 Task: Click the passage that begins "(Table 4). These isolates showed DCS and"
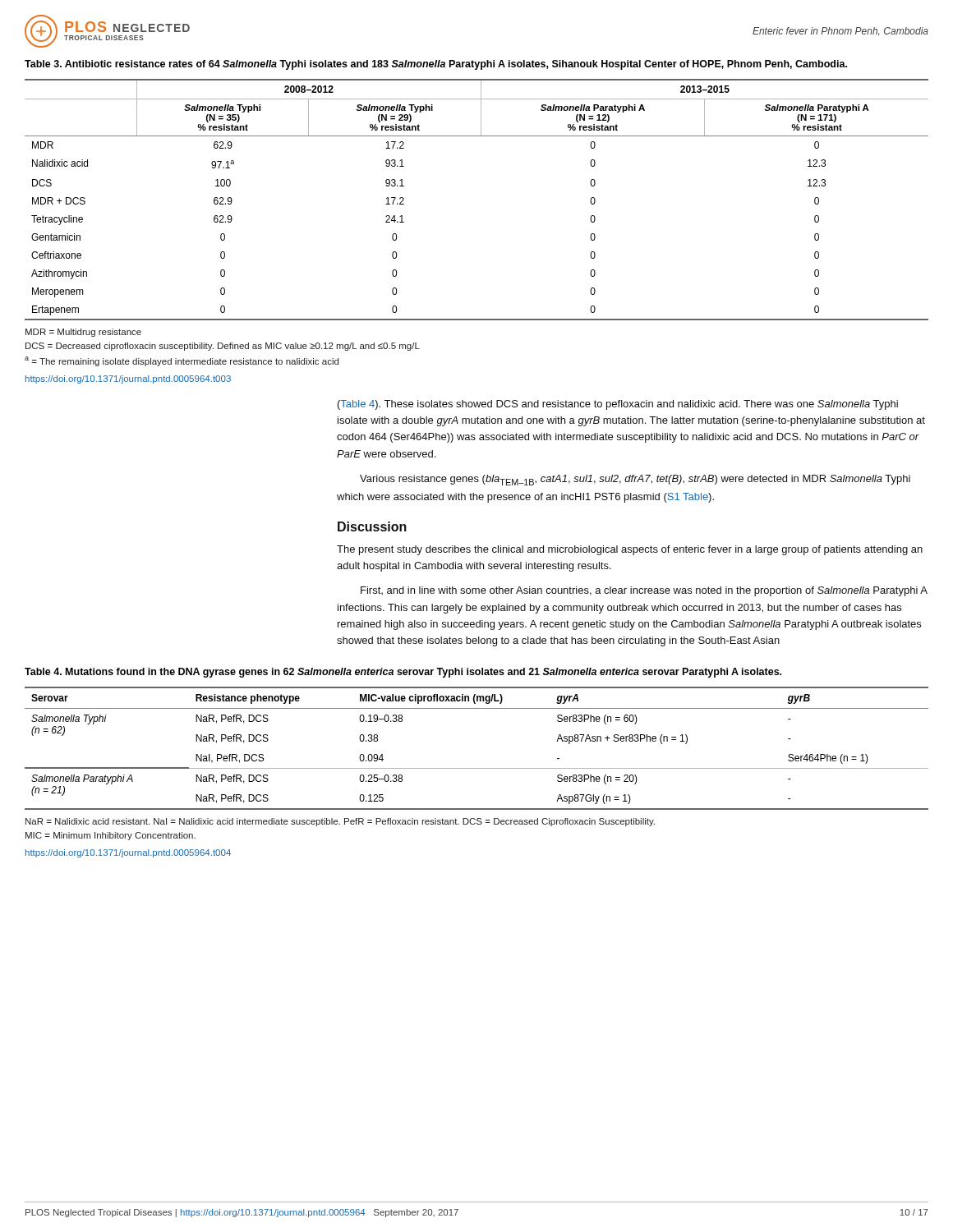(633, 451)
